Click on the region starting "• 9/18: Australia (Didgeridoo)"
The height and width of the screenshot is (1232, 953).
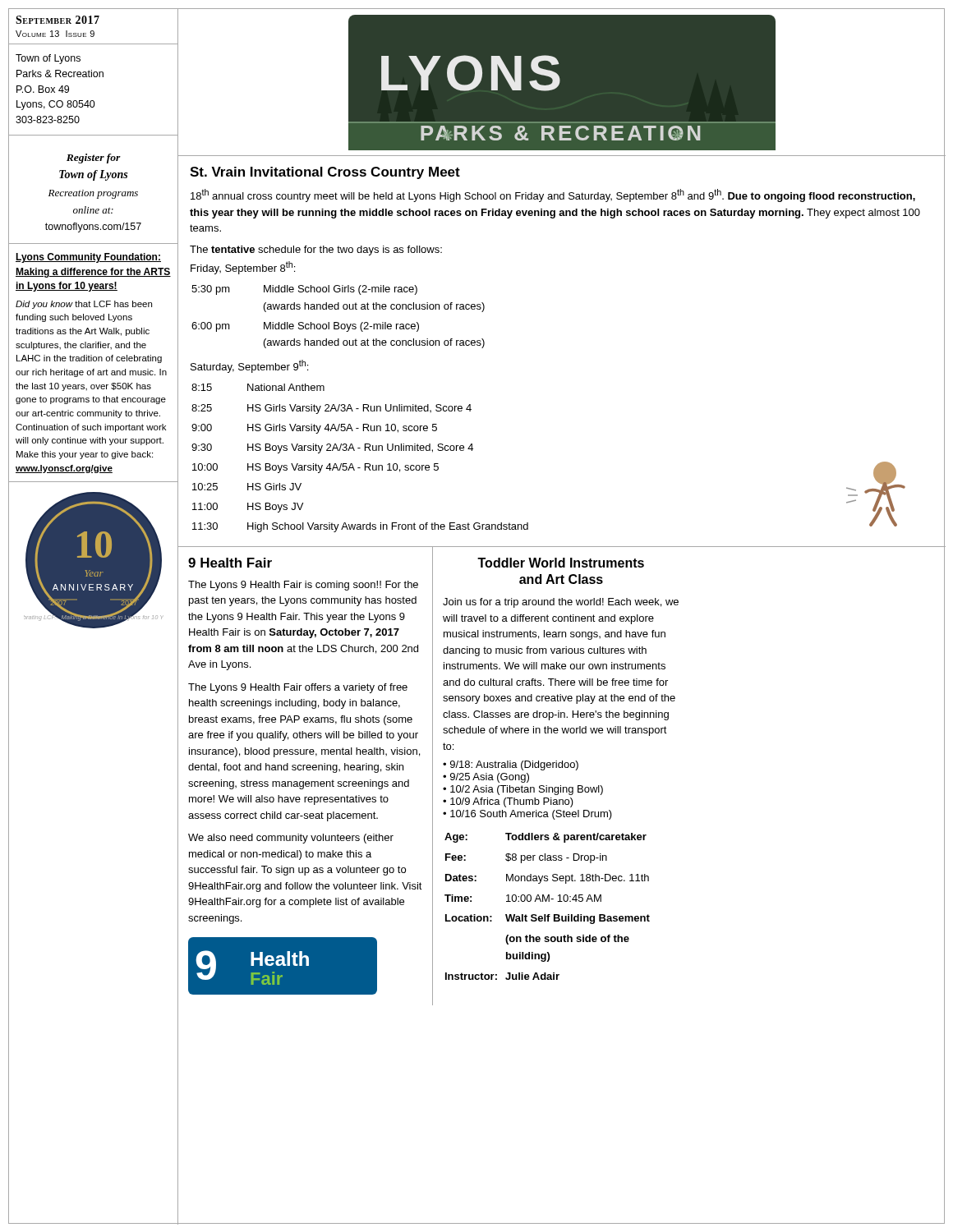pyautogui.click(x=511, y=764)
